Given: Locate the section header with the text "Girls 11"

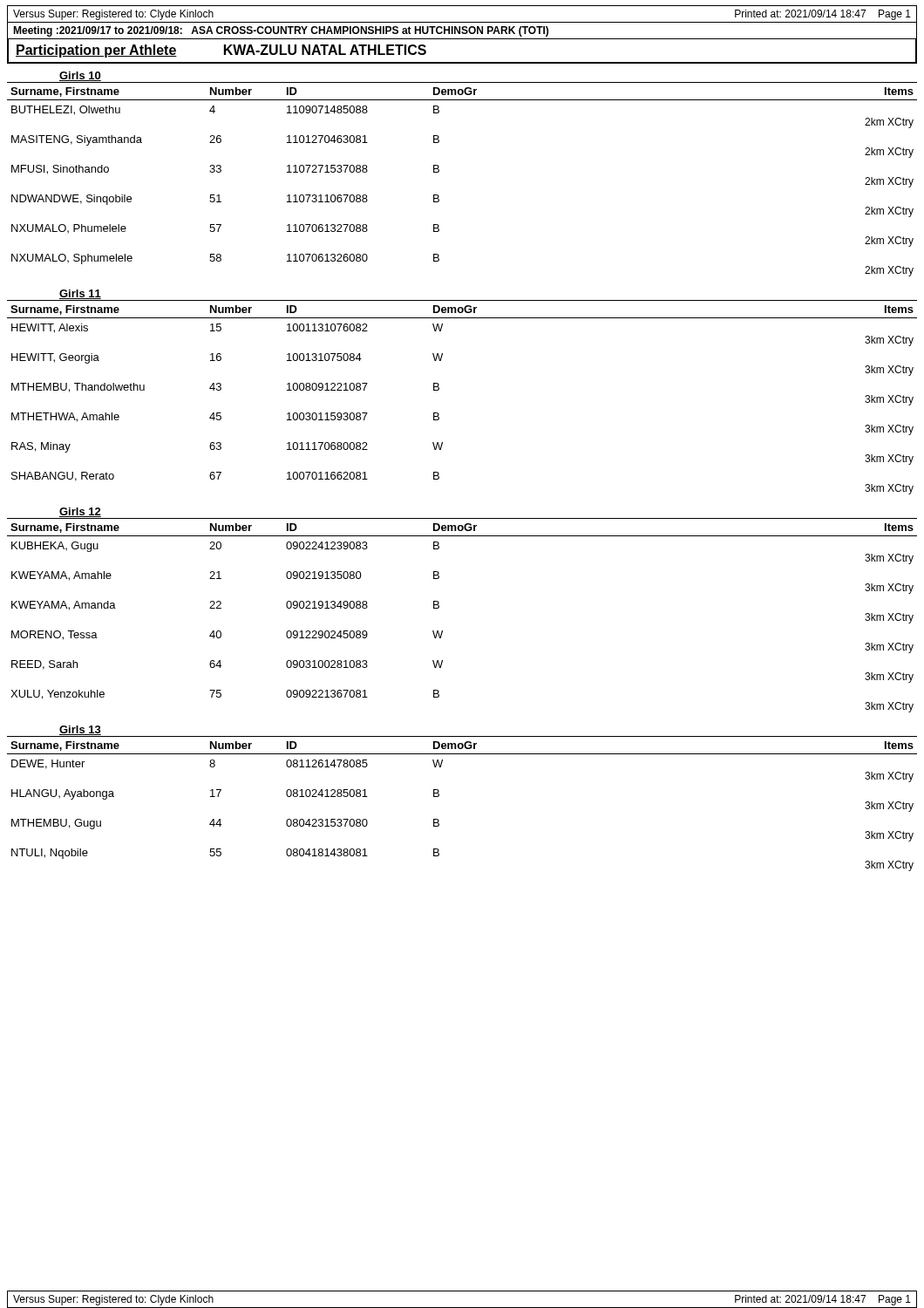Looking at the screenshot, I should coord(80,293).
